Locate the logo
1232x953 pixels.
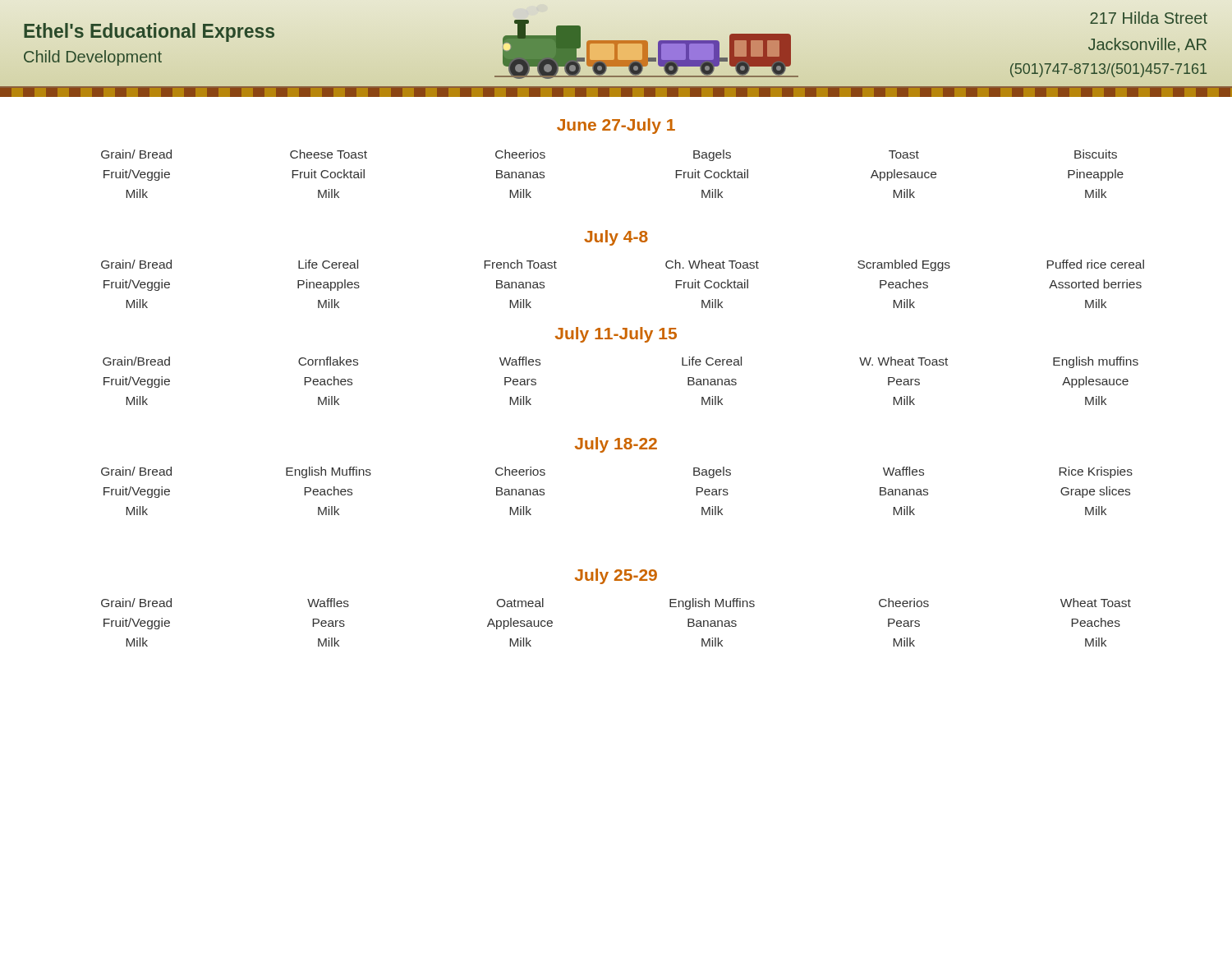tap(616, 44)
